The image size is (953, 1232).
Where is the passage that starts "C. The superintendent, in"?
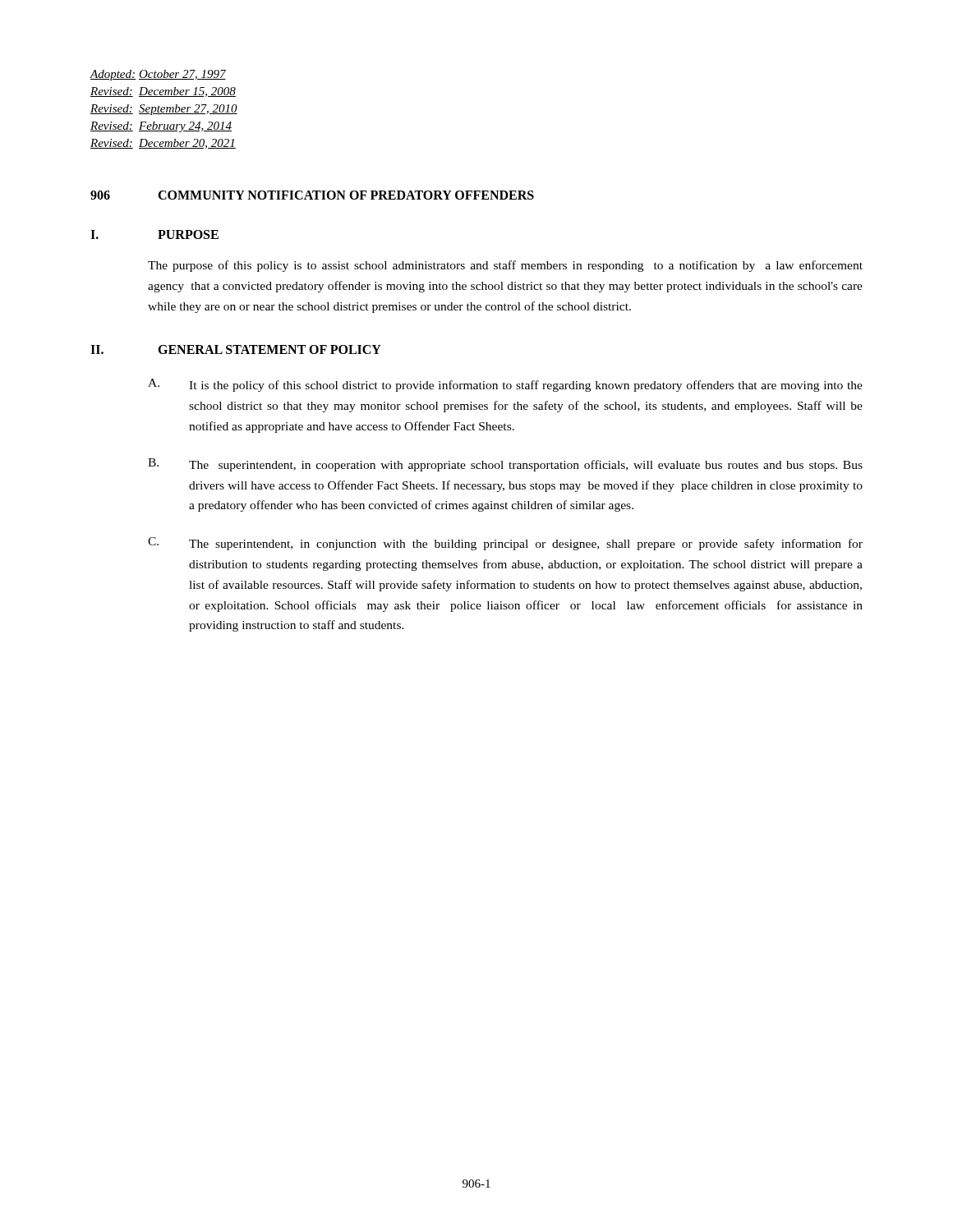(505, 585)
